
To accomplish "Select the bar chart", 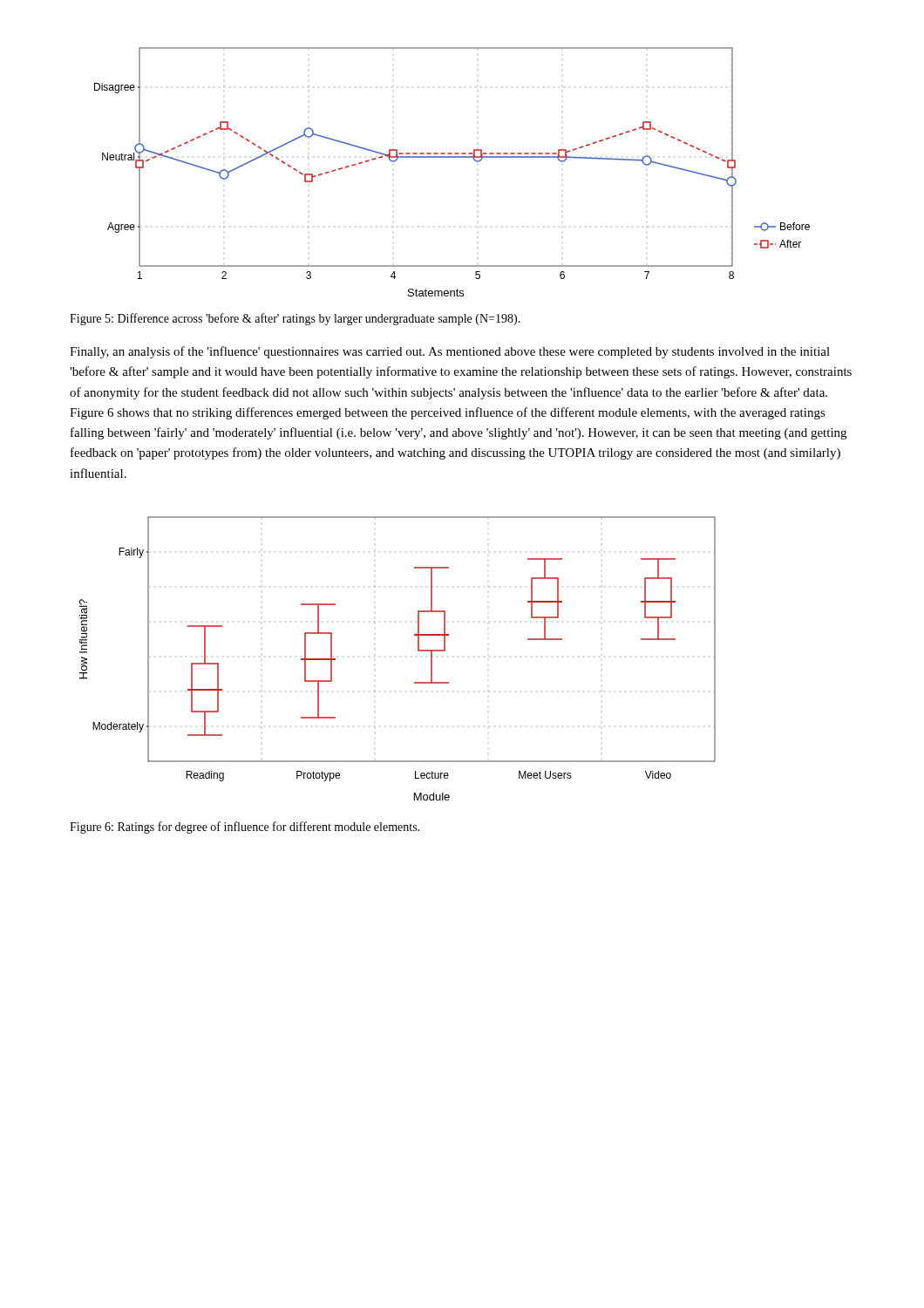I will 462,658.
